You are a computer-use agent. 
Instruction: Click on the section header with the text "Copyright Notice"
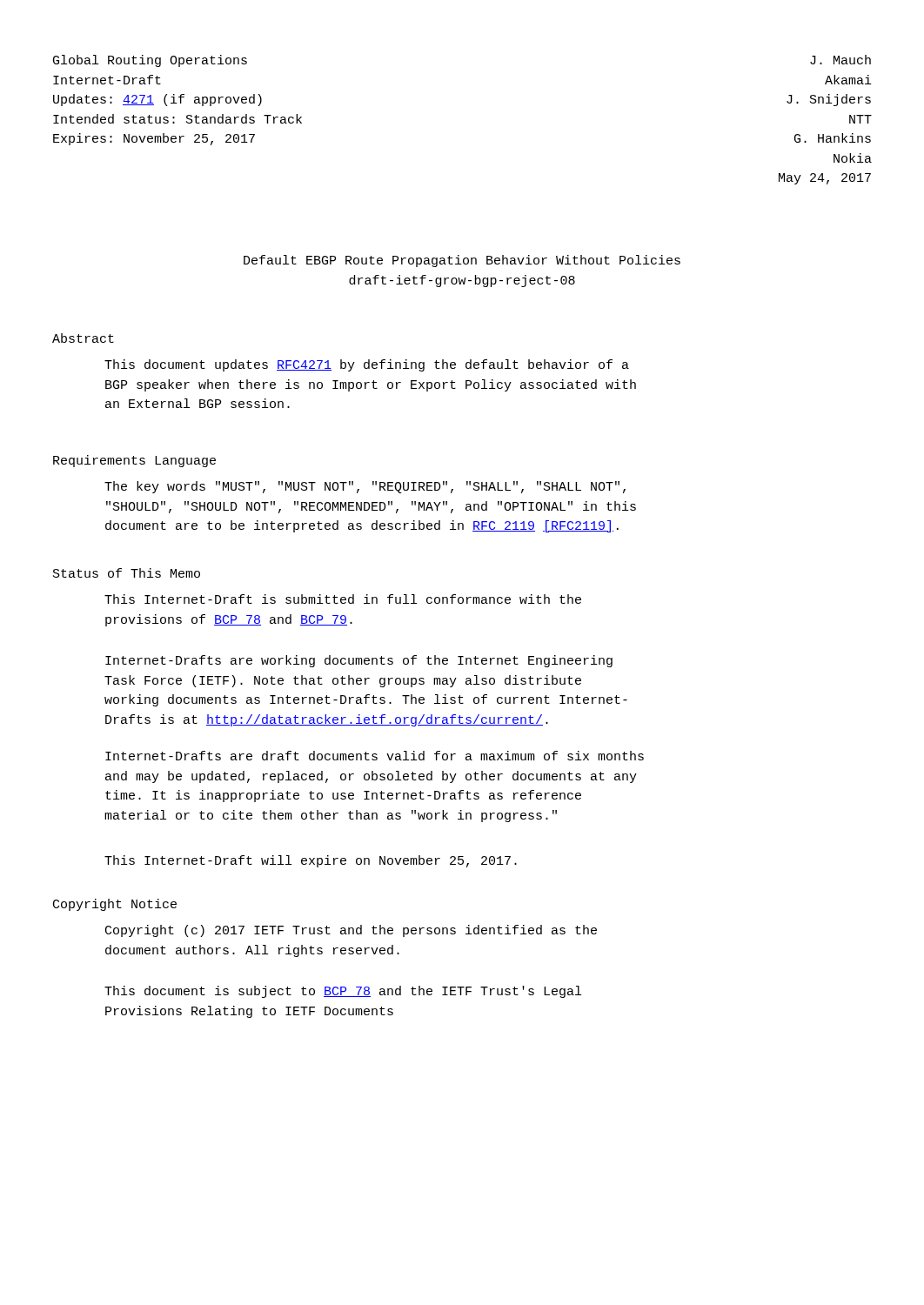click(115, 905)
